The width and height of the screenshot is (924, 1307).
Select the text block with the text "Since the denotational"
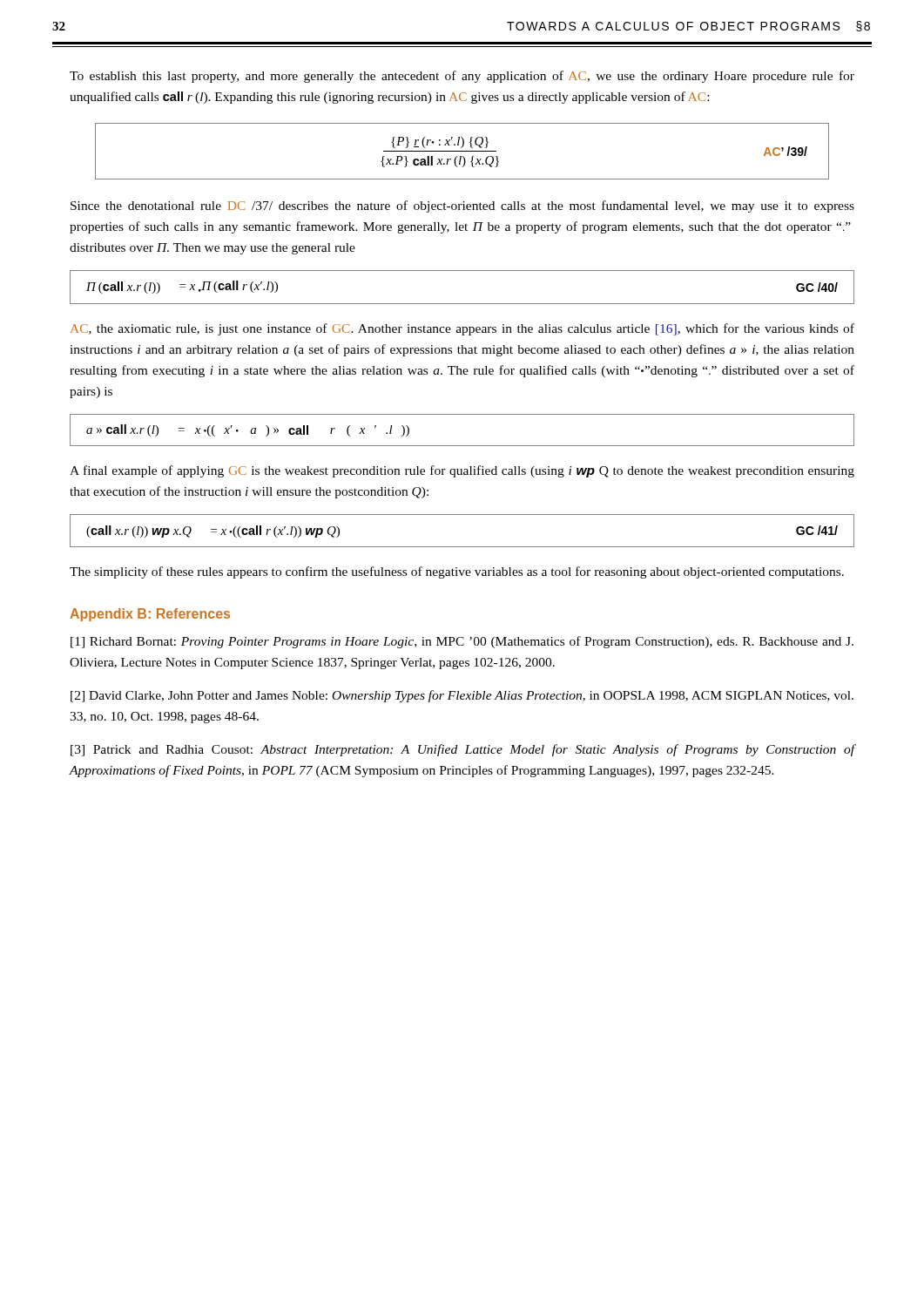click(x=462, y=227)
